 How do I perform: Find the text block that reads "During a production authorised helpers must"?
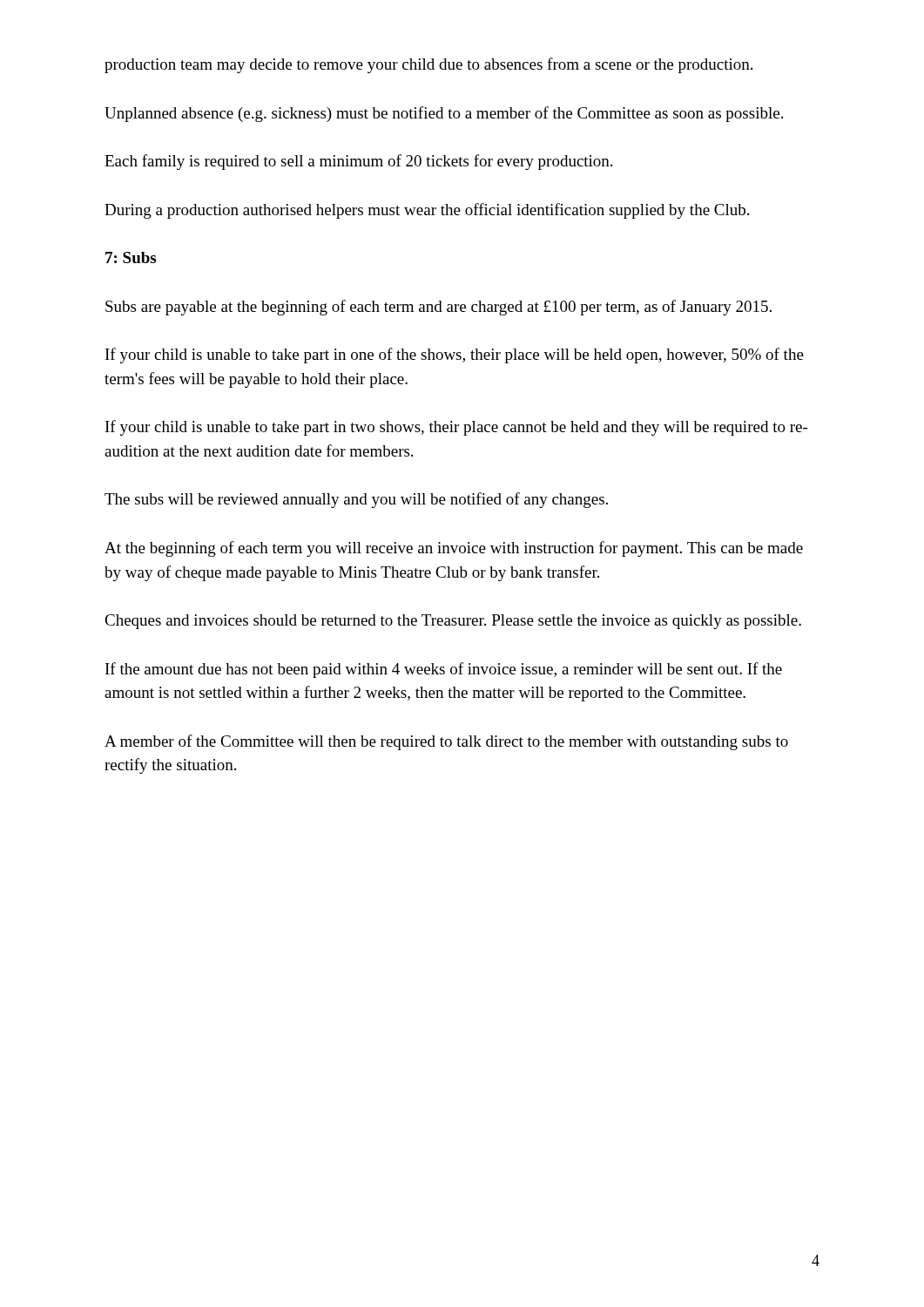(427, 209)
